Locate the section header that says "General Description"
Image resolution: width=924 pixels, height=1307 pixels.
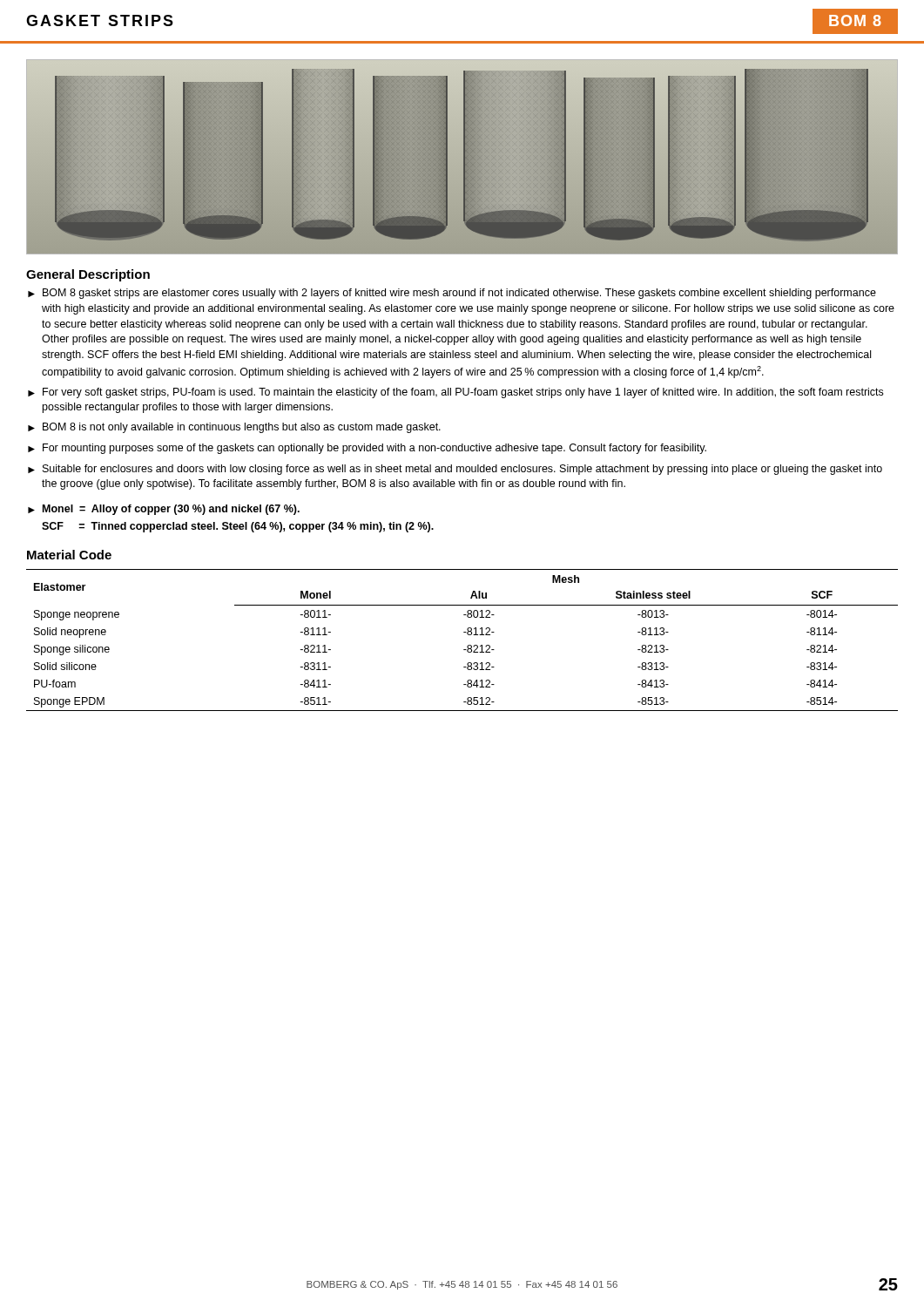point(88,274)
